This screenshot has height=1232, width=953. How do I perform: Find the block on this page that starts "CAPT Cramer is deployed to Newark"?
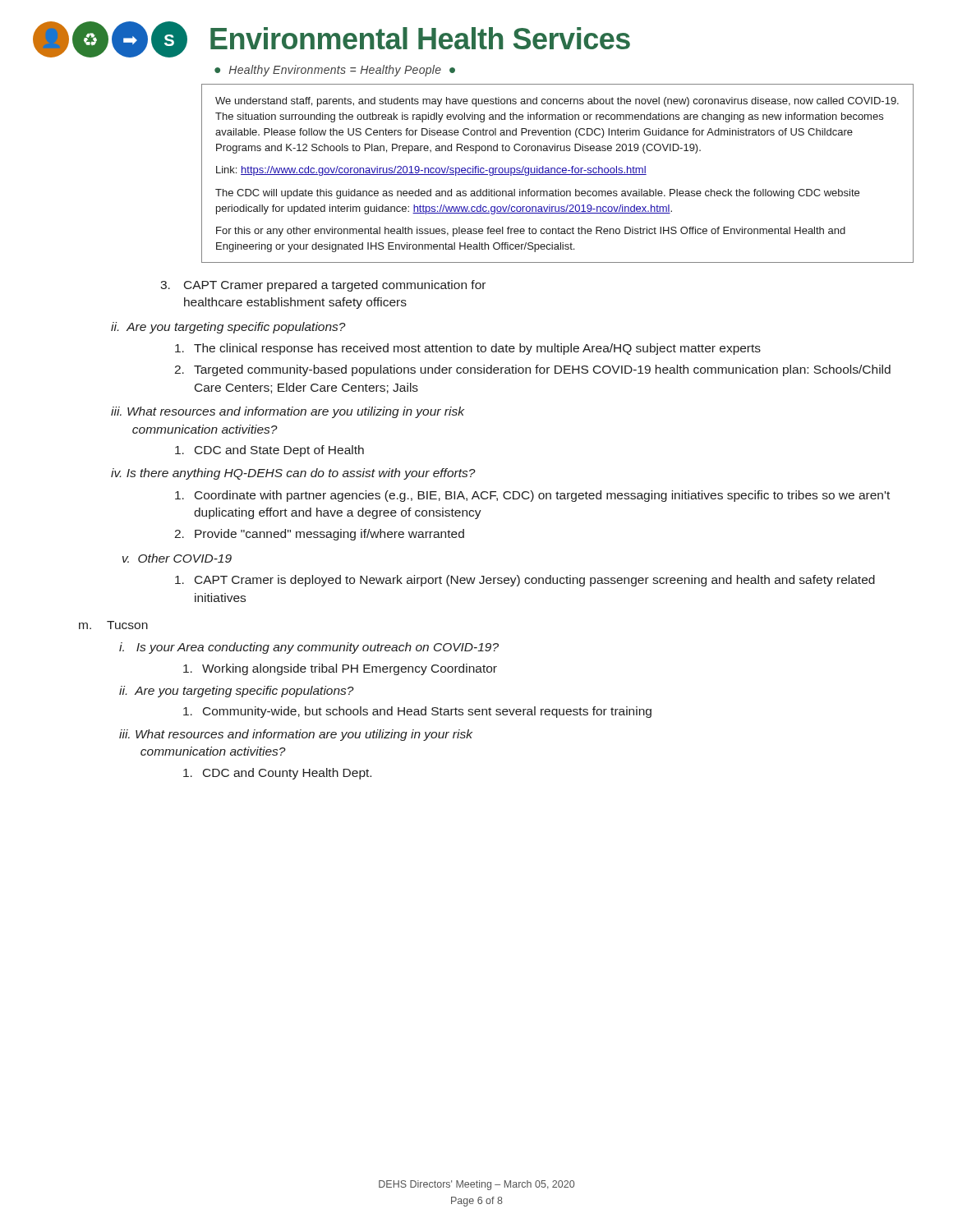click(x=547, y=589)
